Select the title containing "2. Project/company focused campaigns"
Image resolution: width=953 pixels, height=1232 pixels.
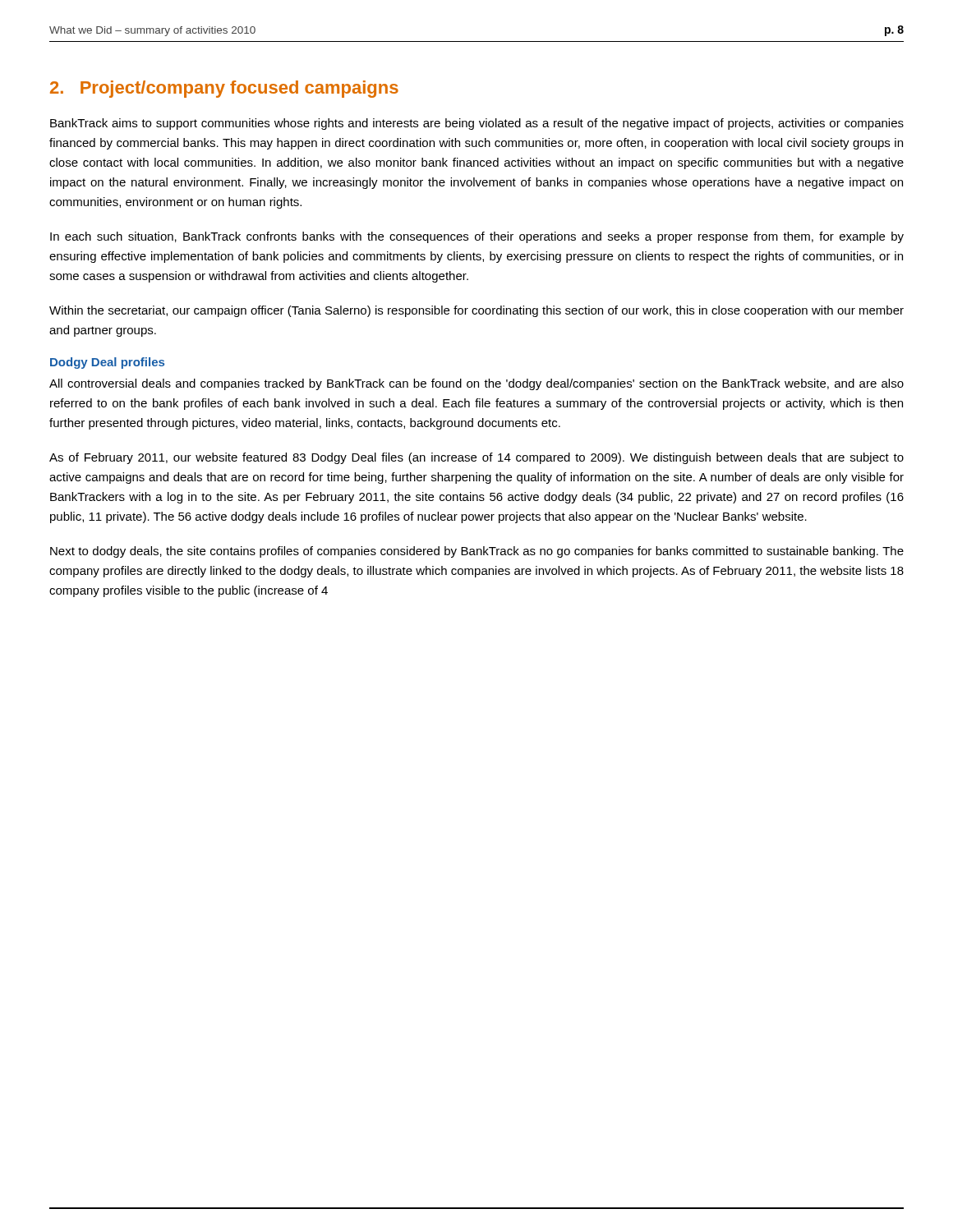(224, 87)
